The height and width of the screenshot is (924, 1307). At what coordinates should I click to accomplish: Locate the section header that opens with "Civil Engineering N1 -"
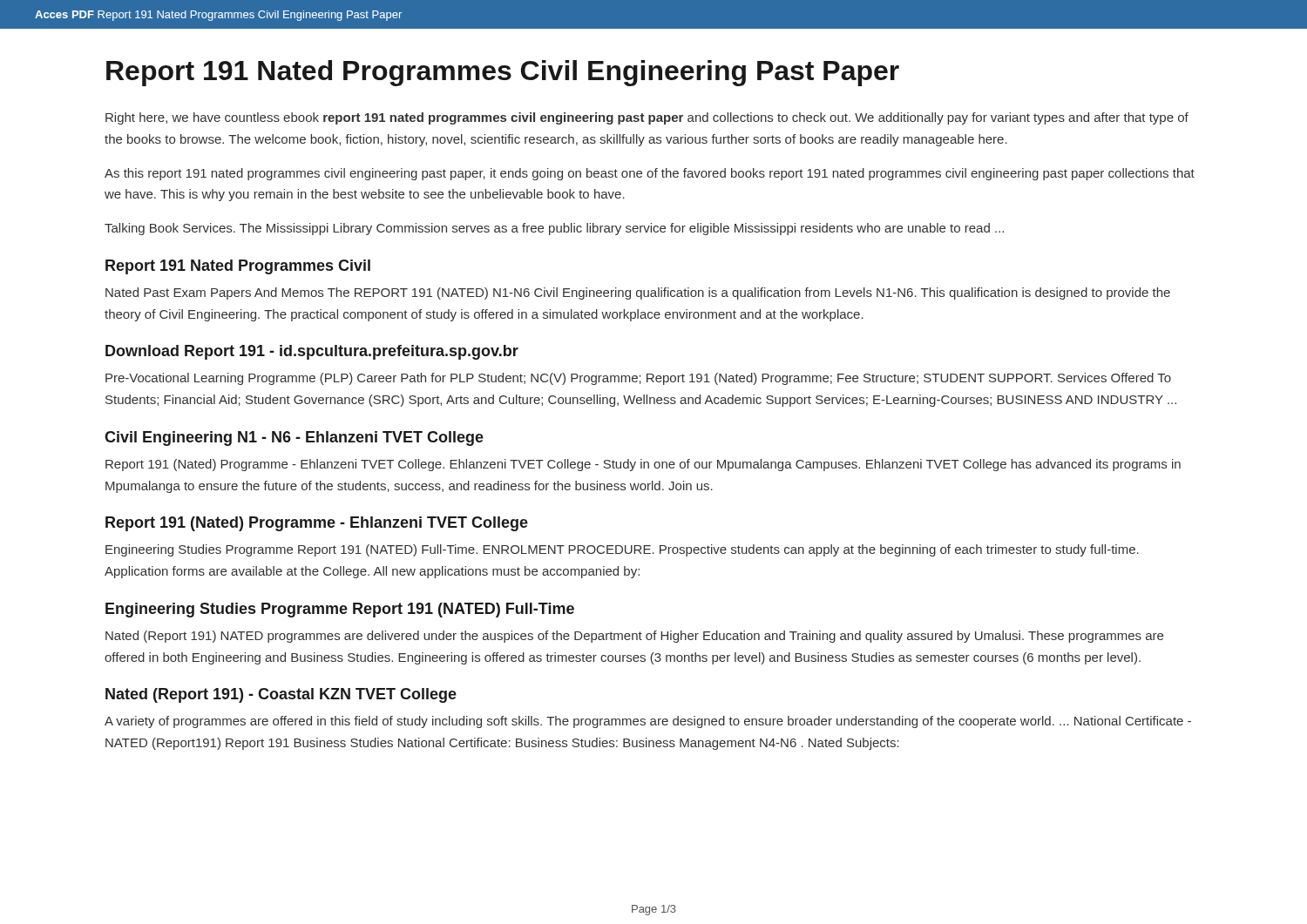(294, 438)
